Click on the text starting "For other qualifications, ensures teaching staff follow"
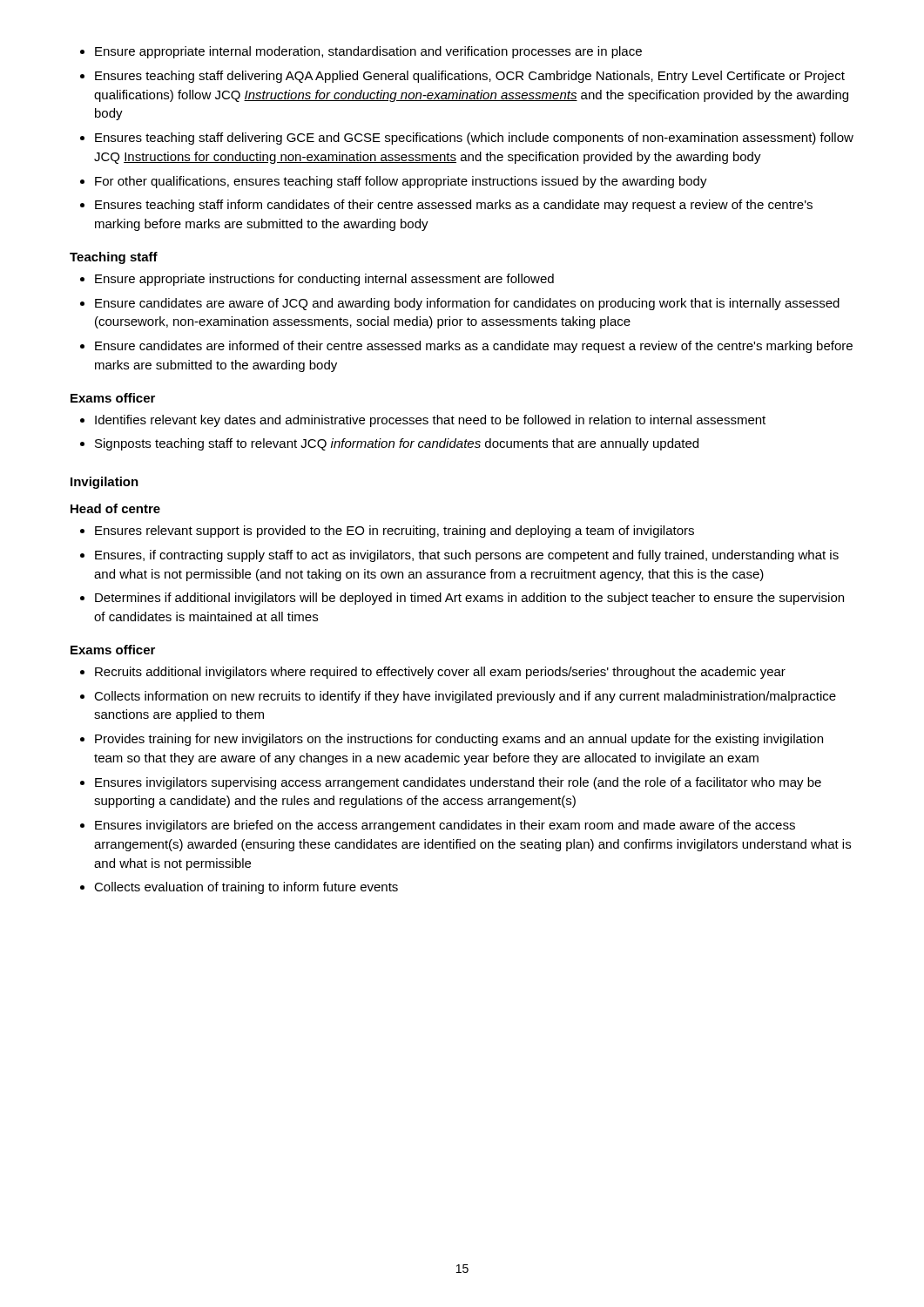Image resolution: width=924 pixels, height=1307 pixels. click(474, 181)
